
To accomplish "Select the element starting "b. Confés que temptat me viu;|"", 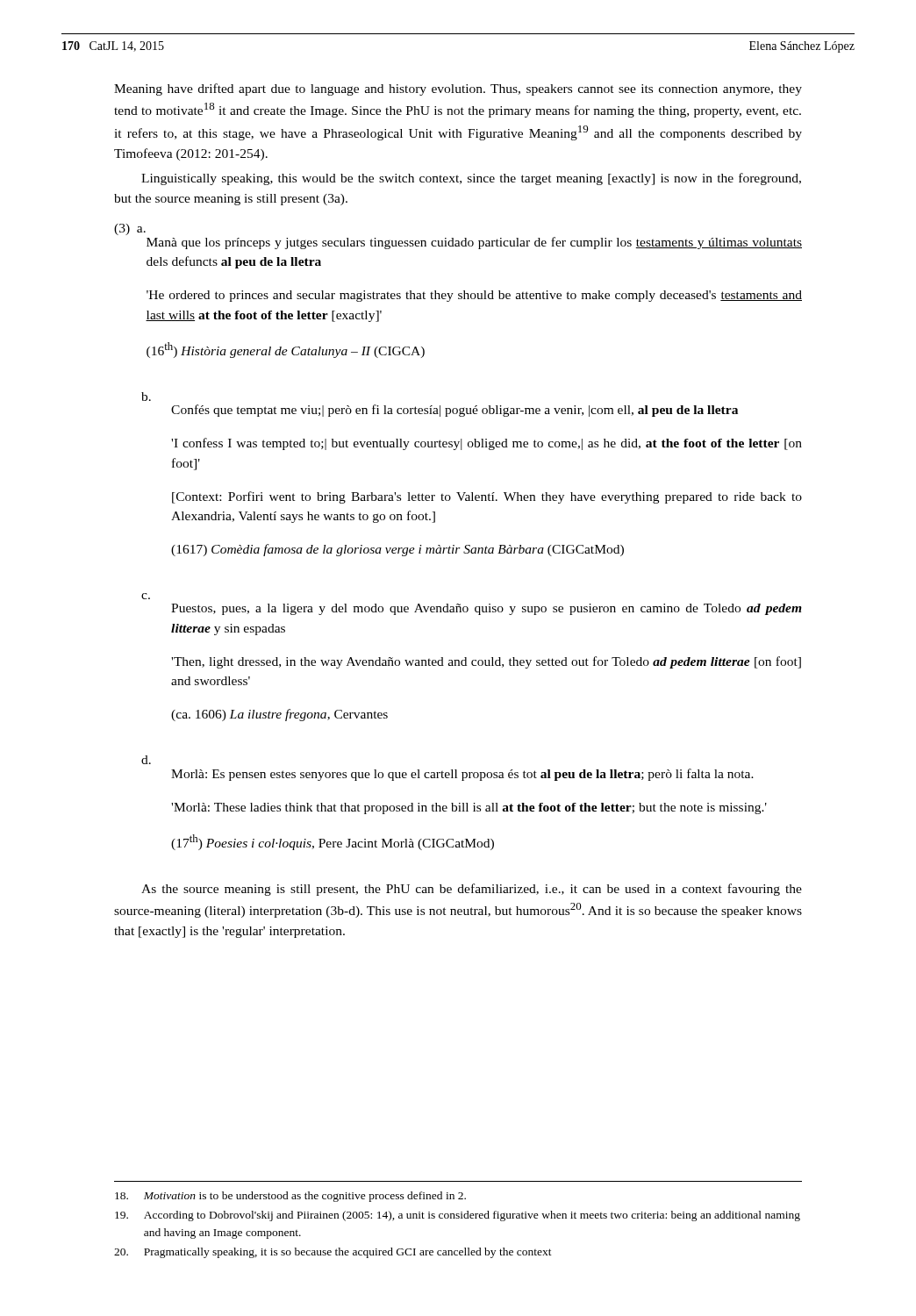I will click(146, 397).
